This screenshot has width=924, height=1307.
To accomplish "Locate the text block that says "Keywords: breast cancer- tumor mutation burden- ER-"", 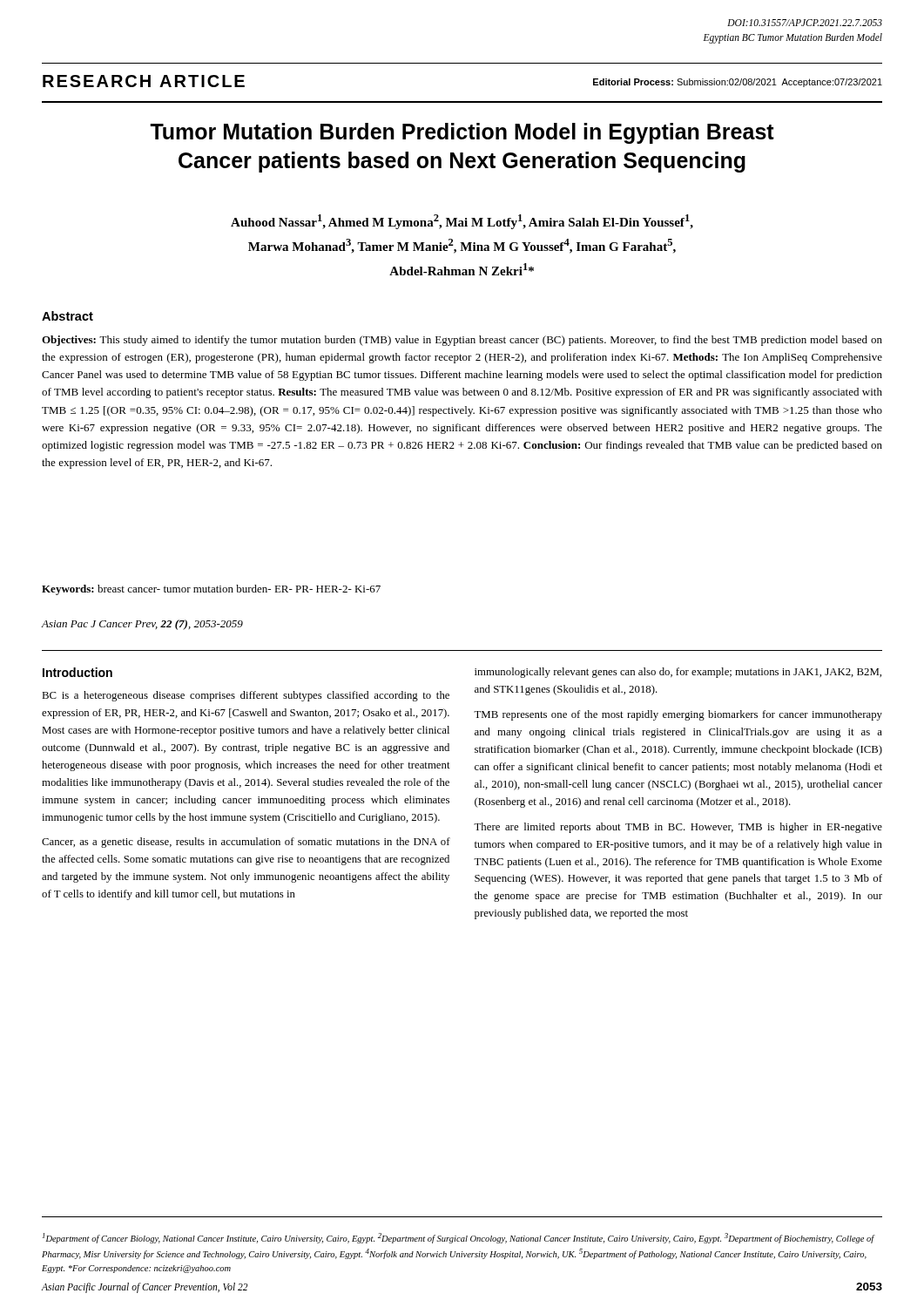I will click(x=211, y=589).
